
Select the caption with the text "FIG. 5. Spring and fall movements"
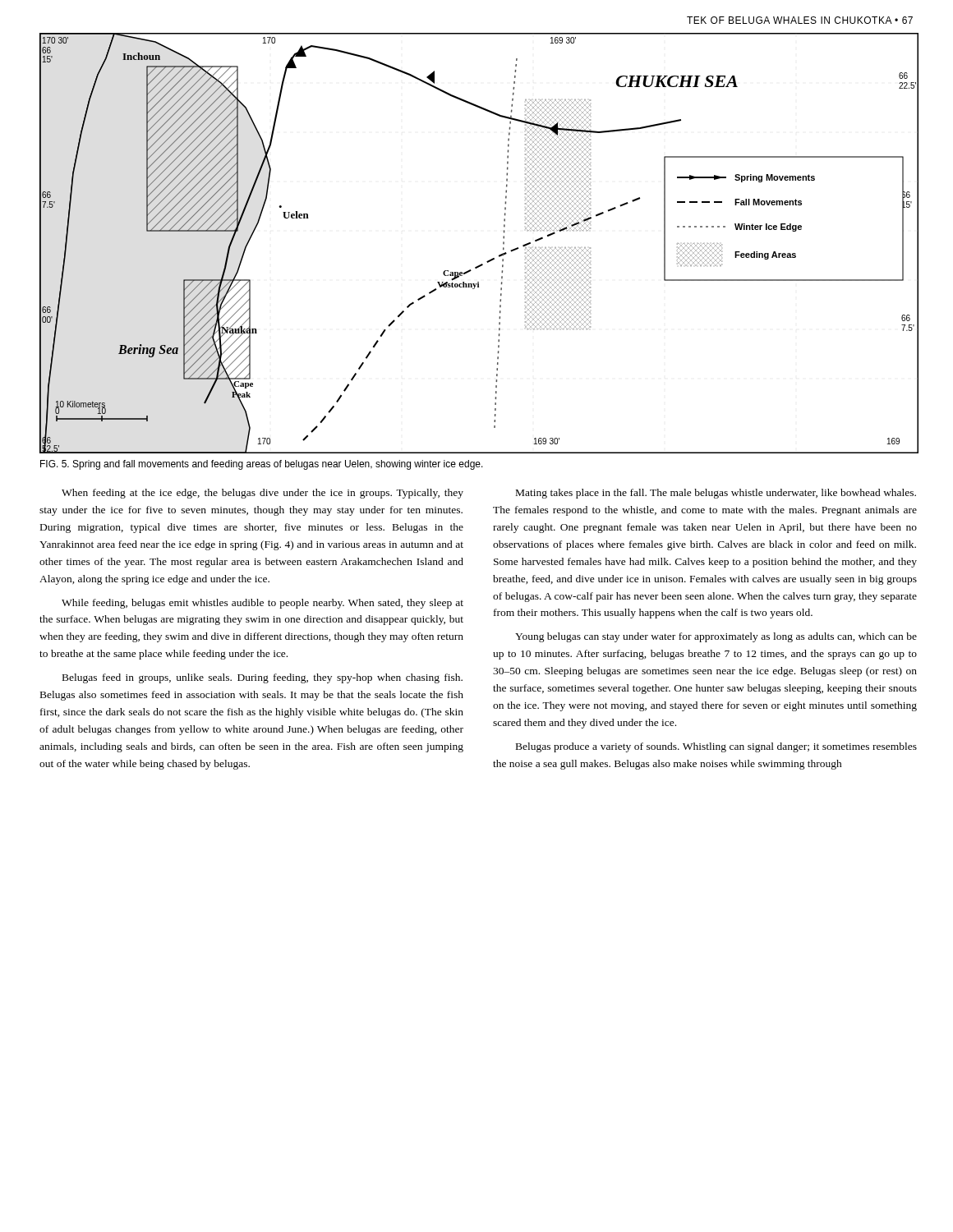pyautogui.click(x=261, y=464)
